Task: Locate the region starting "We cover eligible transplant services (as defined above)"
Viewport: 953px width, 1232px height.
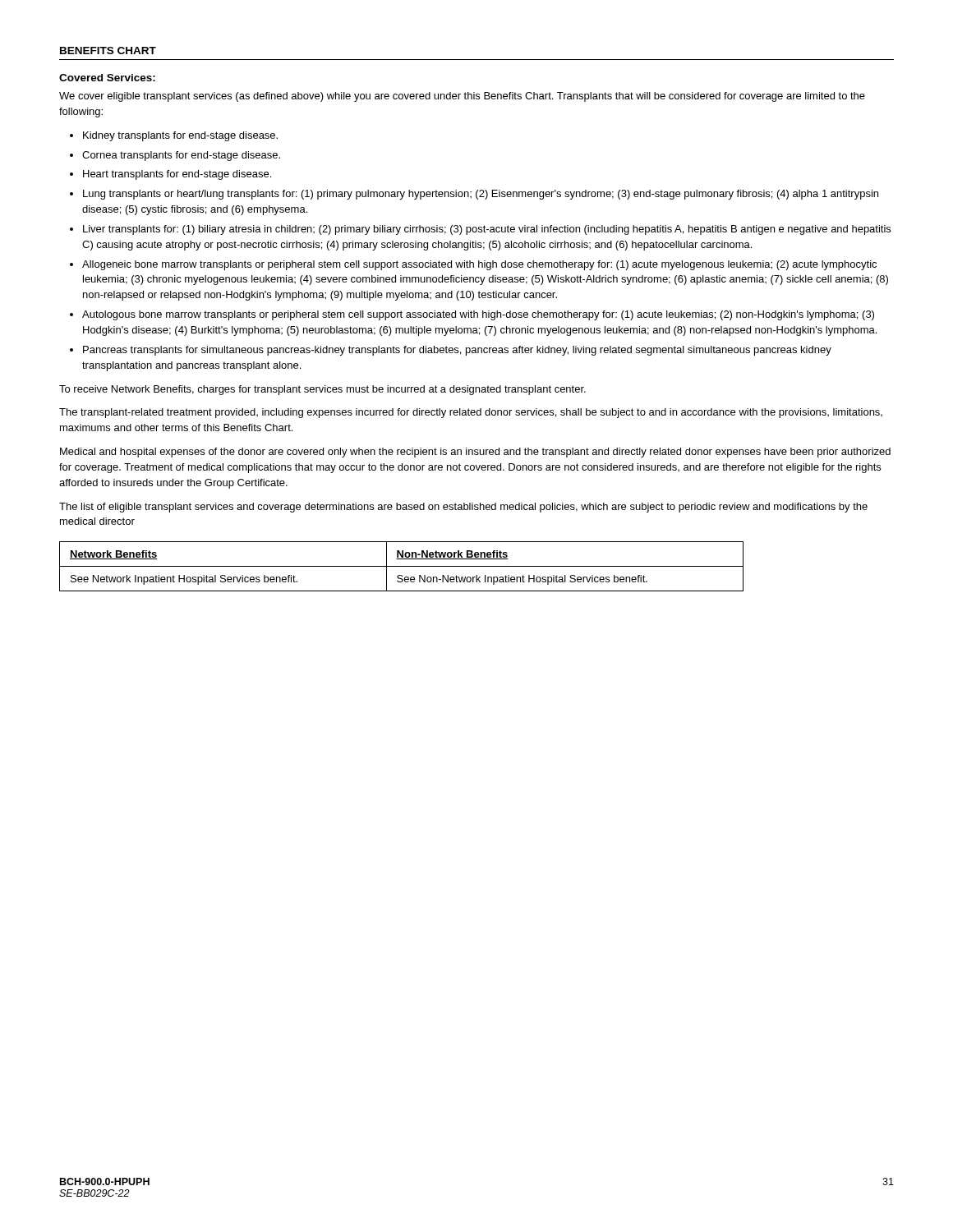Action: (x=462, y=103)
